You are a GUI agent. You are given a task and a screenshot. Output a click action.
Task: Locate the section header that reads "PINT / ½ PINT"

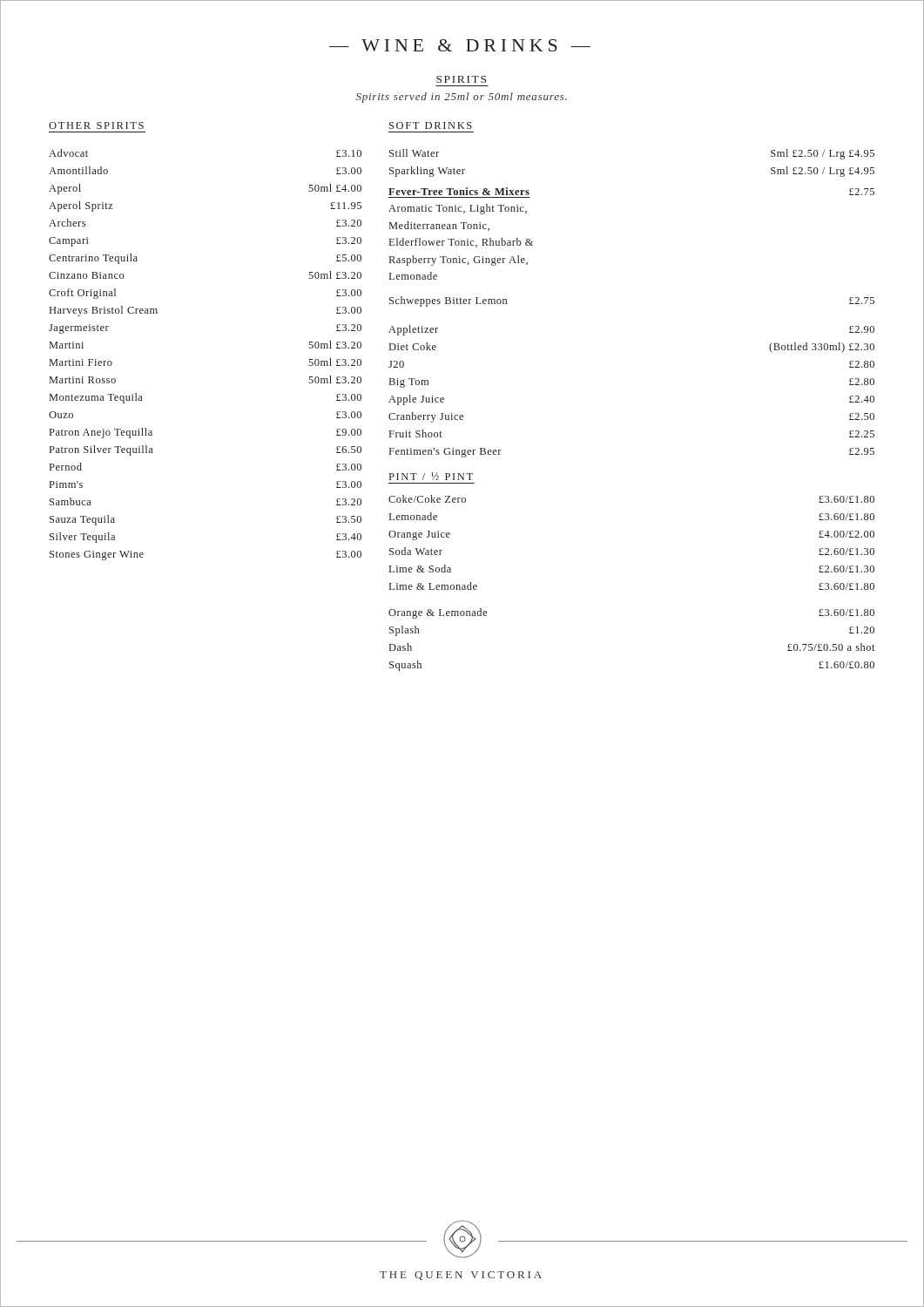[431, 477]
